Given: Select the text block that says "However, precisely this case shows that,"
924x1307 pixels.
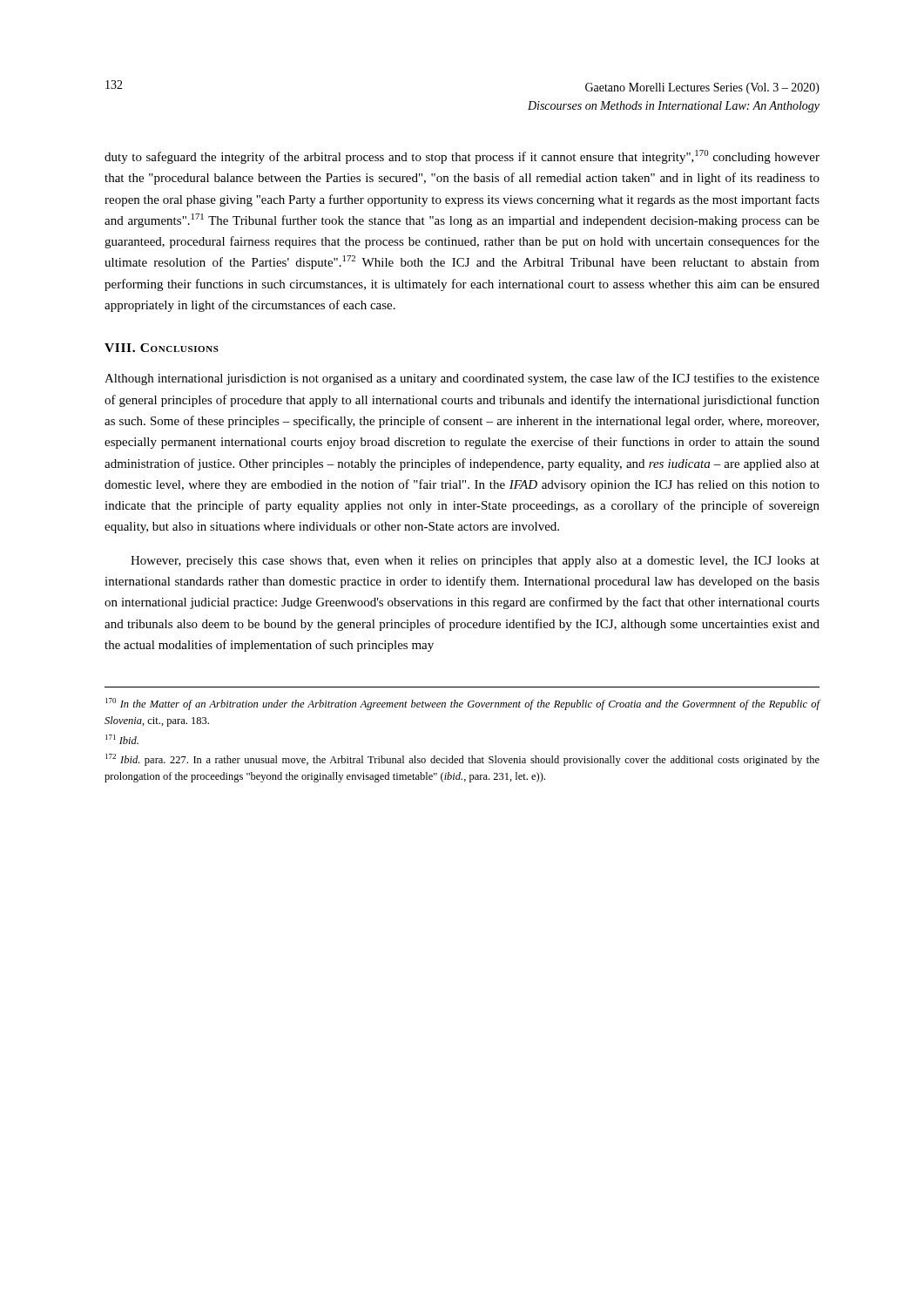Looking at the screenshot, I should pos(462,603).
